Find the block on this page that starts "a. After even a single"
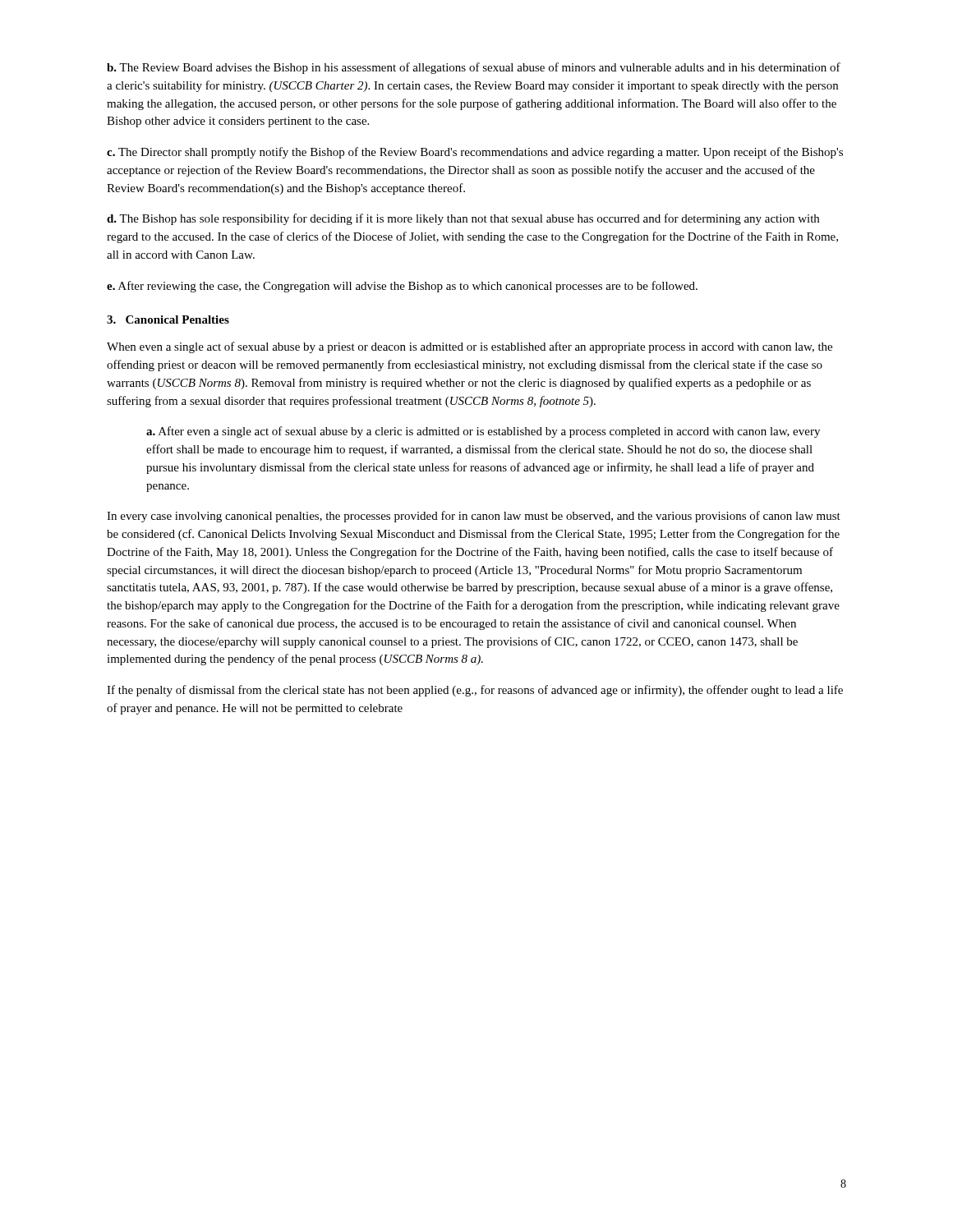Screen dimensions: 1232x953 pos(483,458)
